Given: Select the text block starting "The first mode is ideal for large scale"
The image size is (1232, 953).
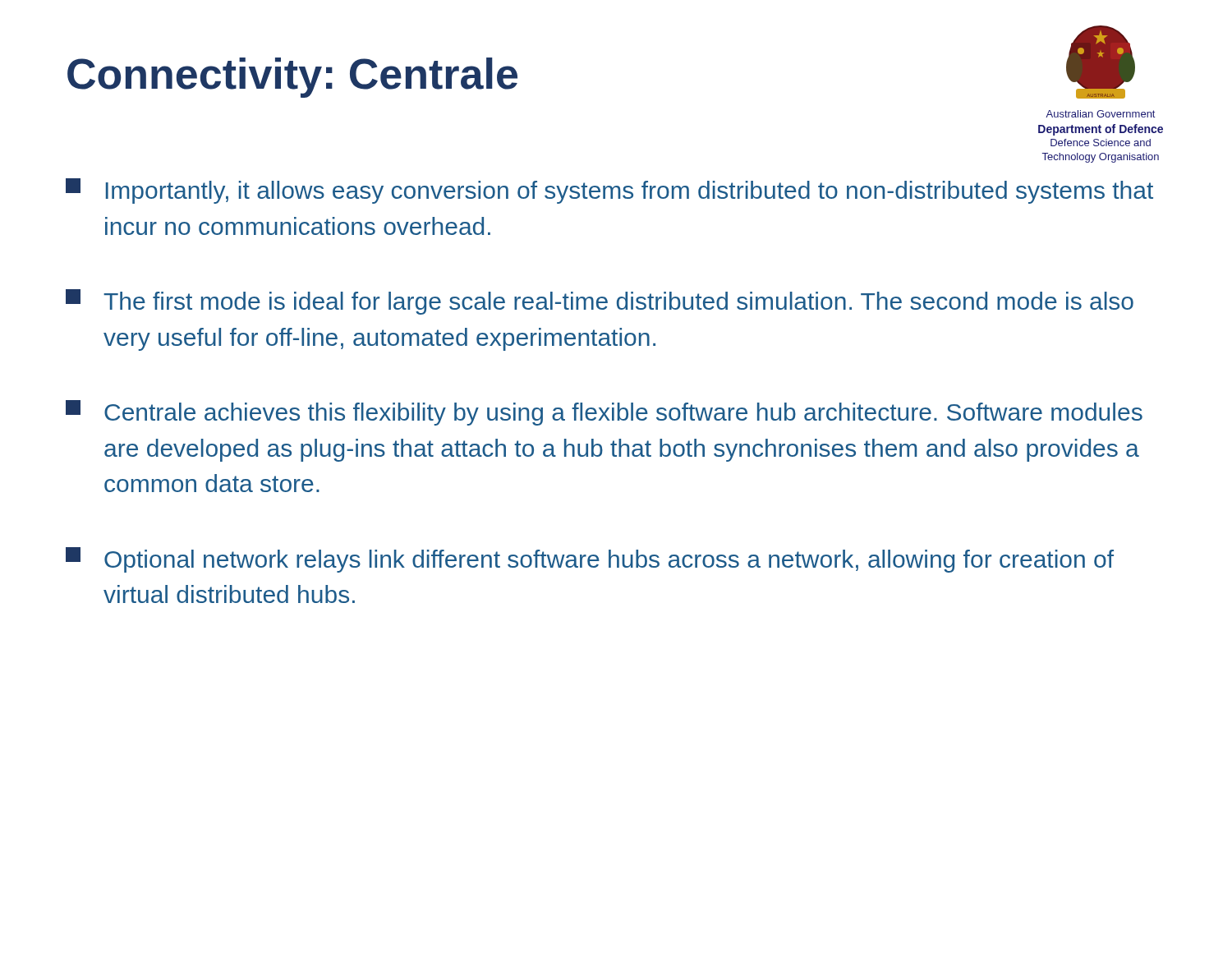Looking at the screenshot, I should [616, 319].
